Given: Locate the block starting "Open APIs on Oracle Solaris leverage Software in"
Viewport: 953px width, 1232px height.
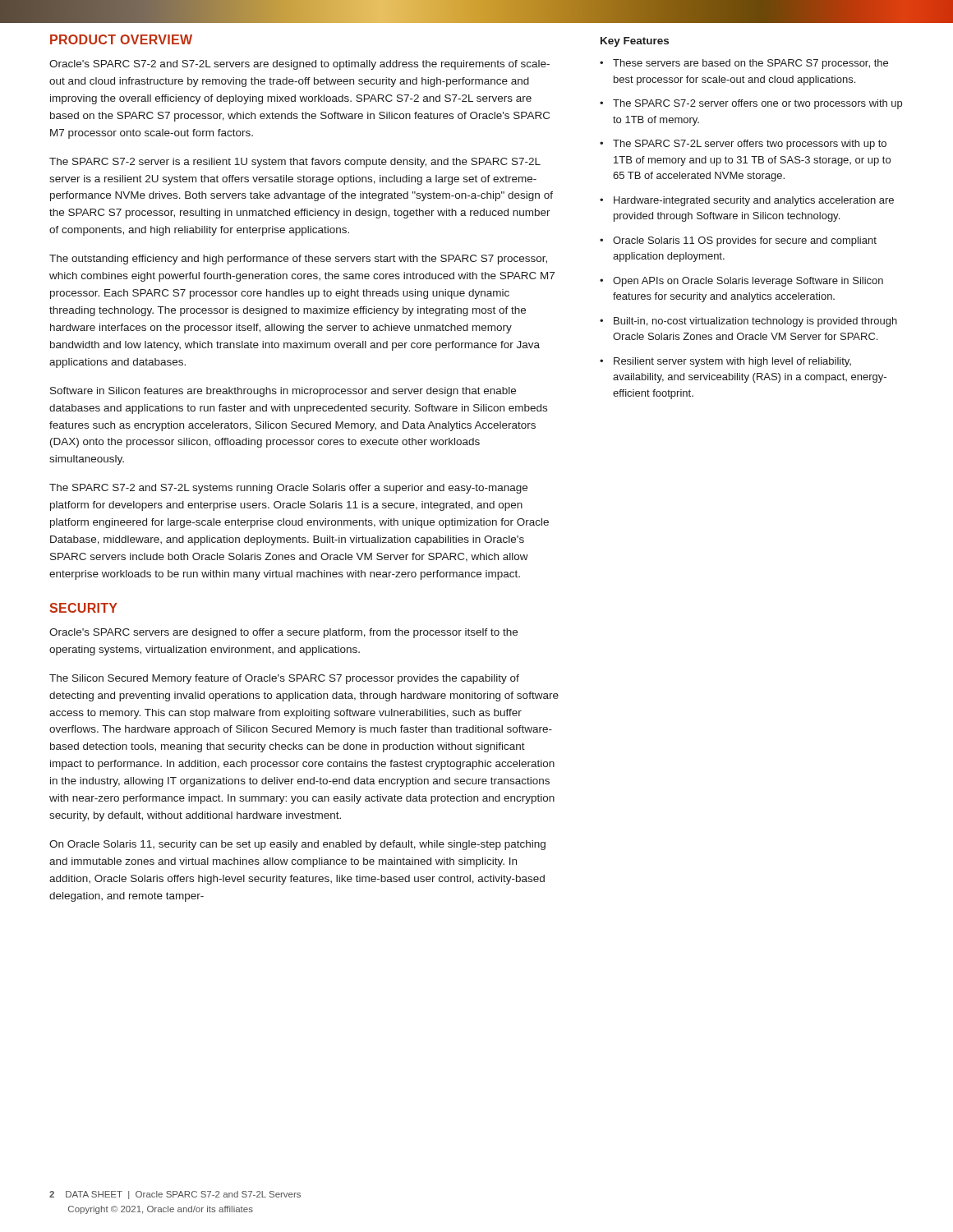Looking at the screenshot, I should point(748,288).
